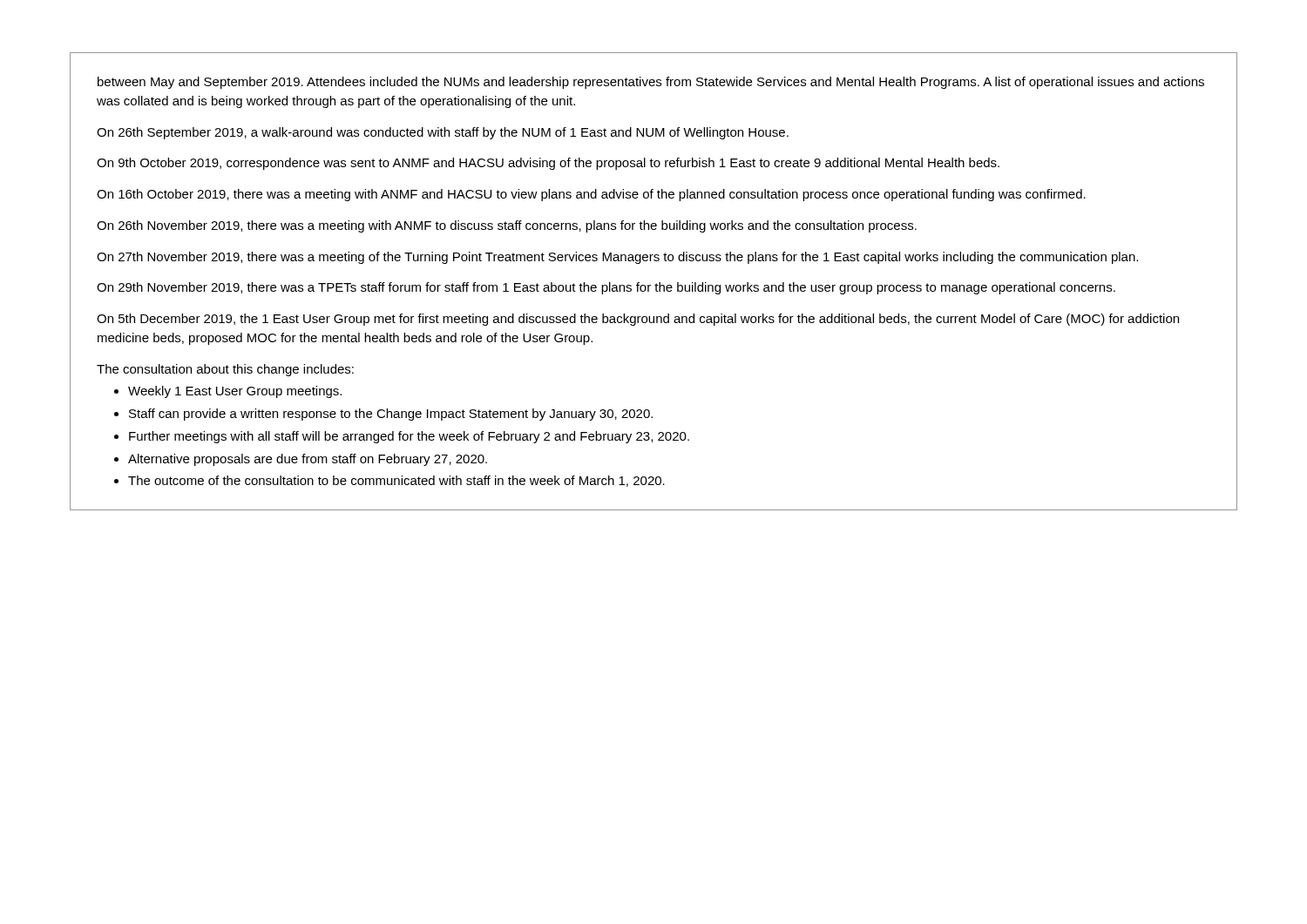Locate the block of text that opens with "On 26th September 2019, a walk-around"

click(x=443, y=131)
